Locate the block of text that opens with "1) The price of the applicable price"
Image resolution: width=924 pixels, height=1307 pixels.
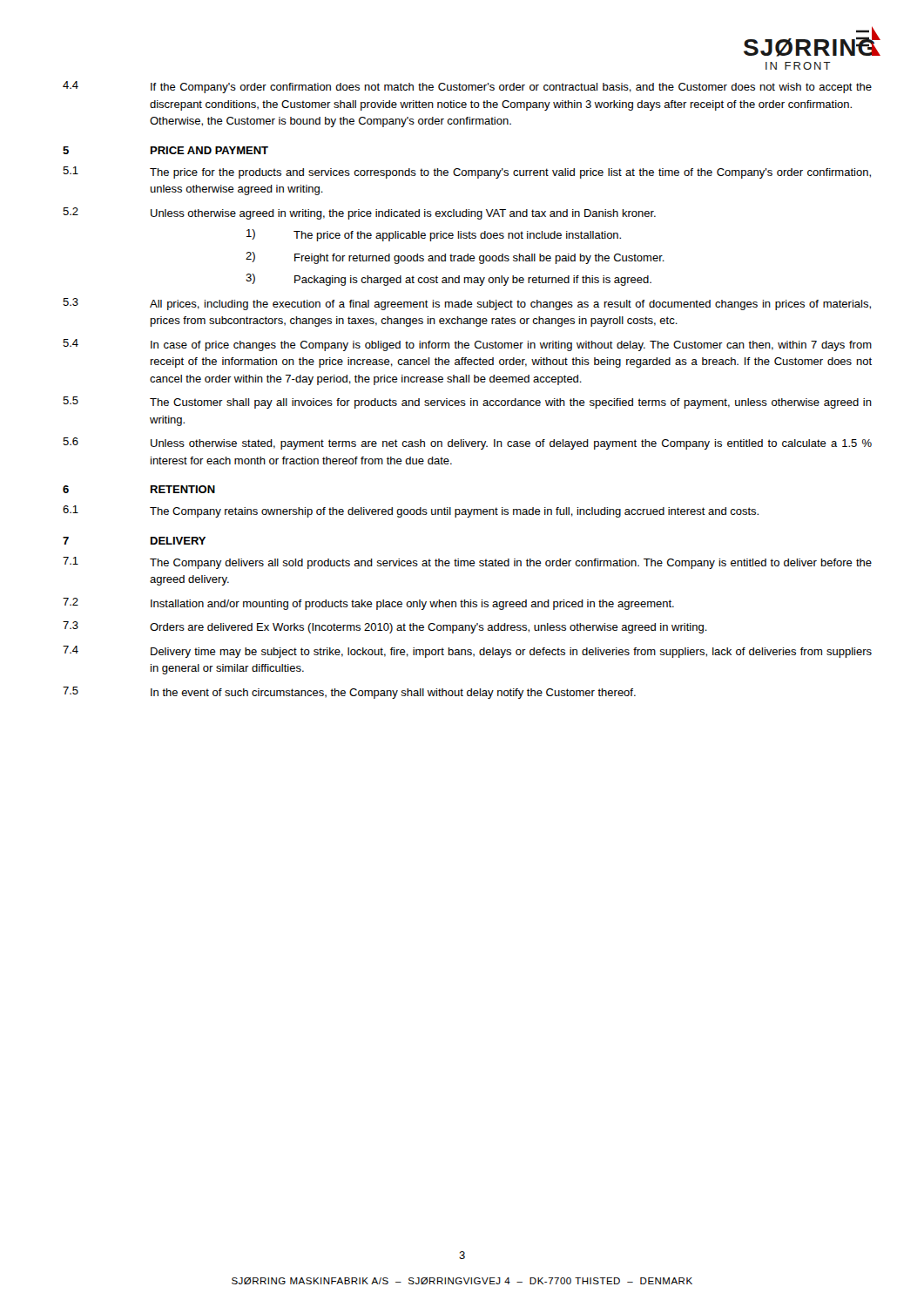(x=559, y=235)
